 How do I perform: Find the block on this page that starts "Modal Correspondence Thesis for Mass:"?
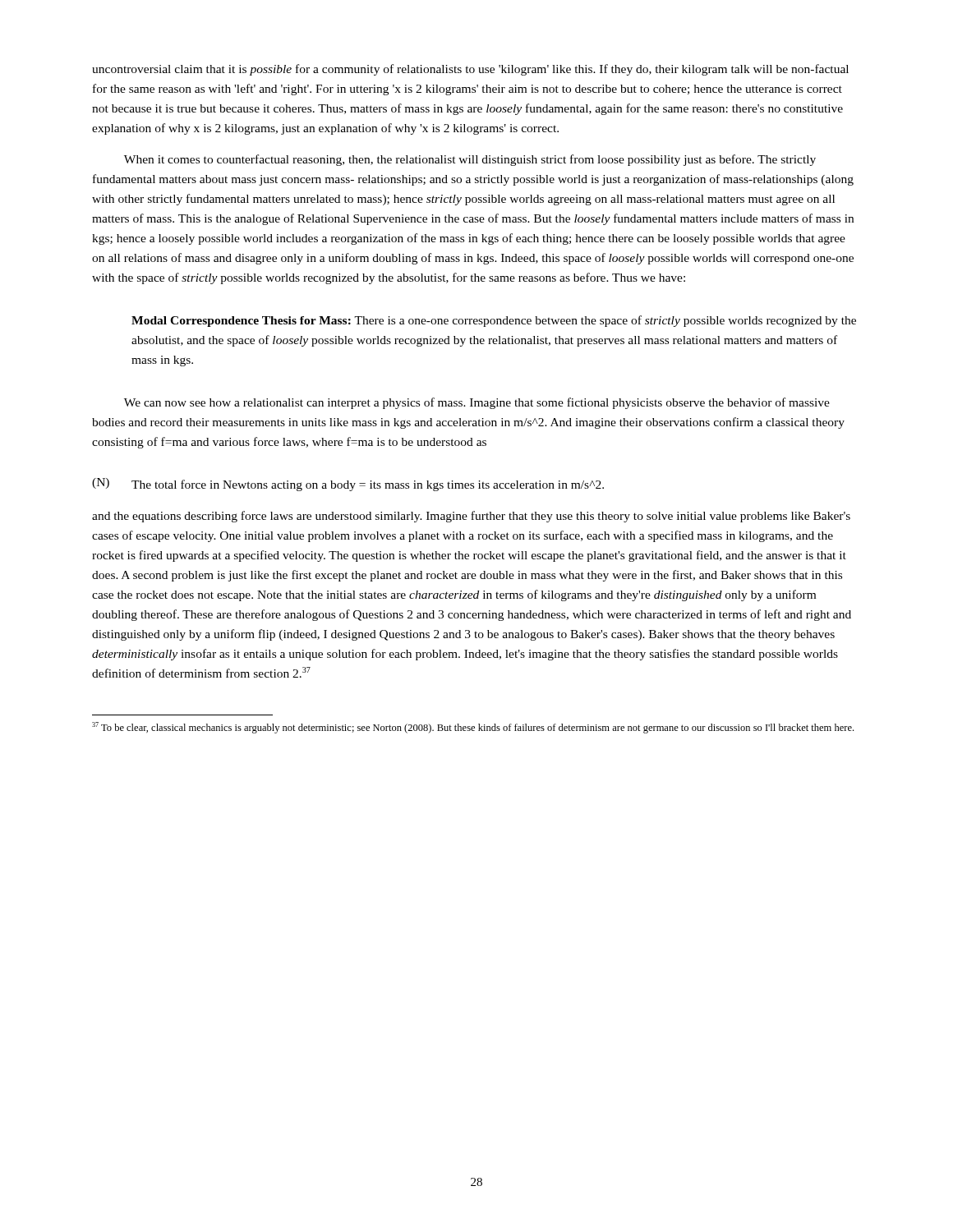(496, 340)
